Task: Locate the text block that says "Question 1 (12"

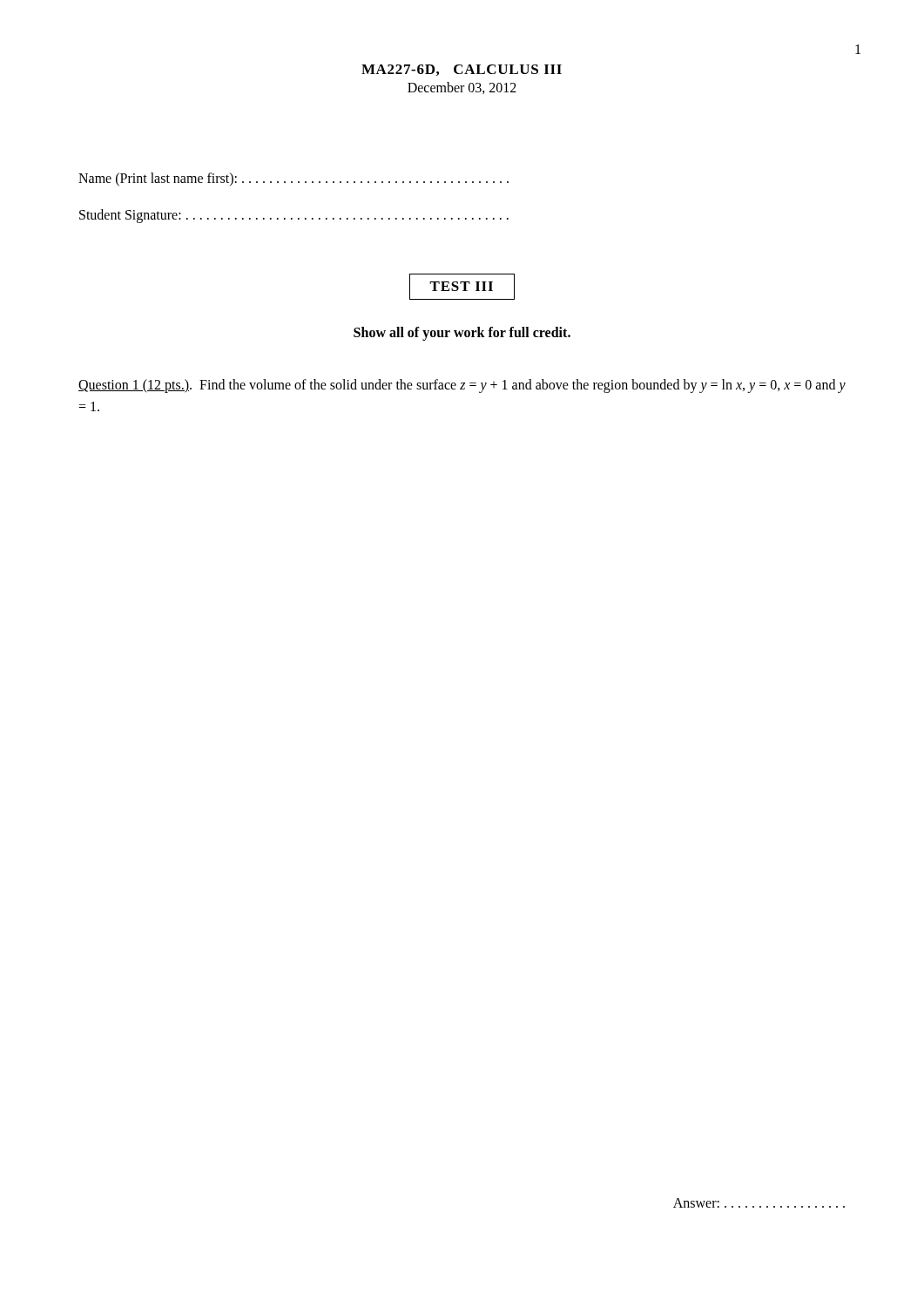Action: click(x=462, y=395)
